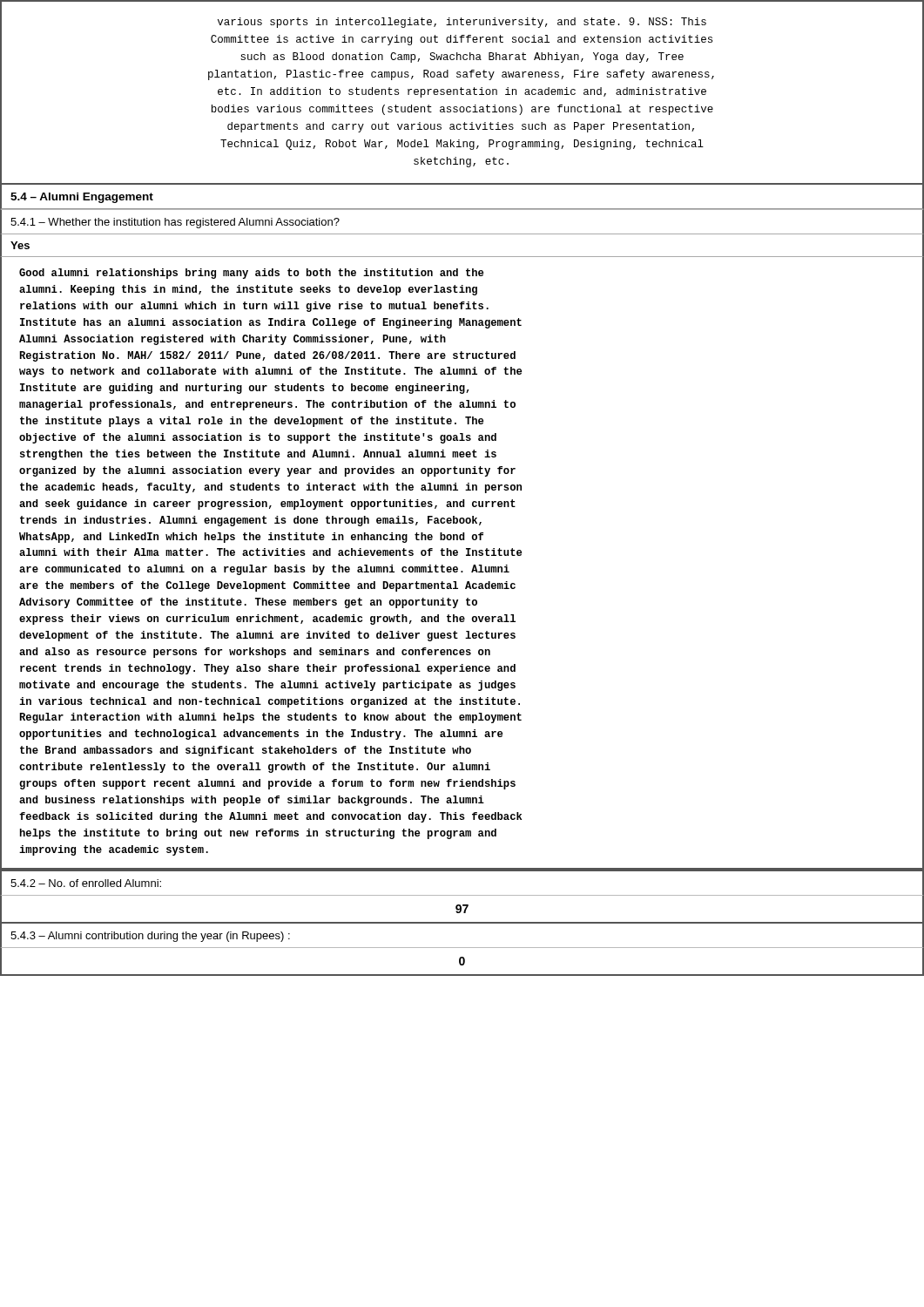This screenshot has height=1307, width=924.
Task: Find the region starting "4.2 – No. of"
Action: 86,883
